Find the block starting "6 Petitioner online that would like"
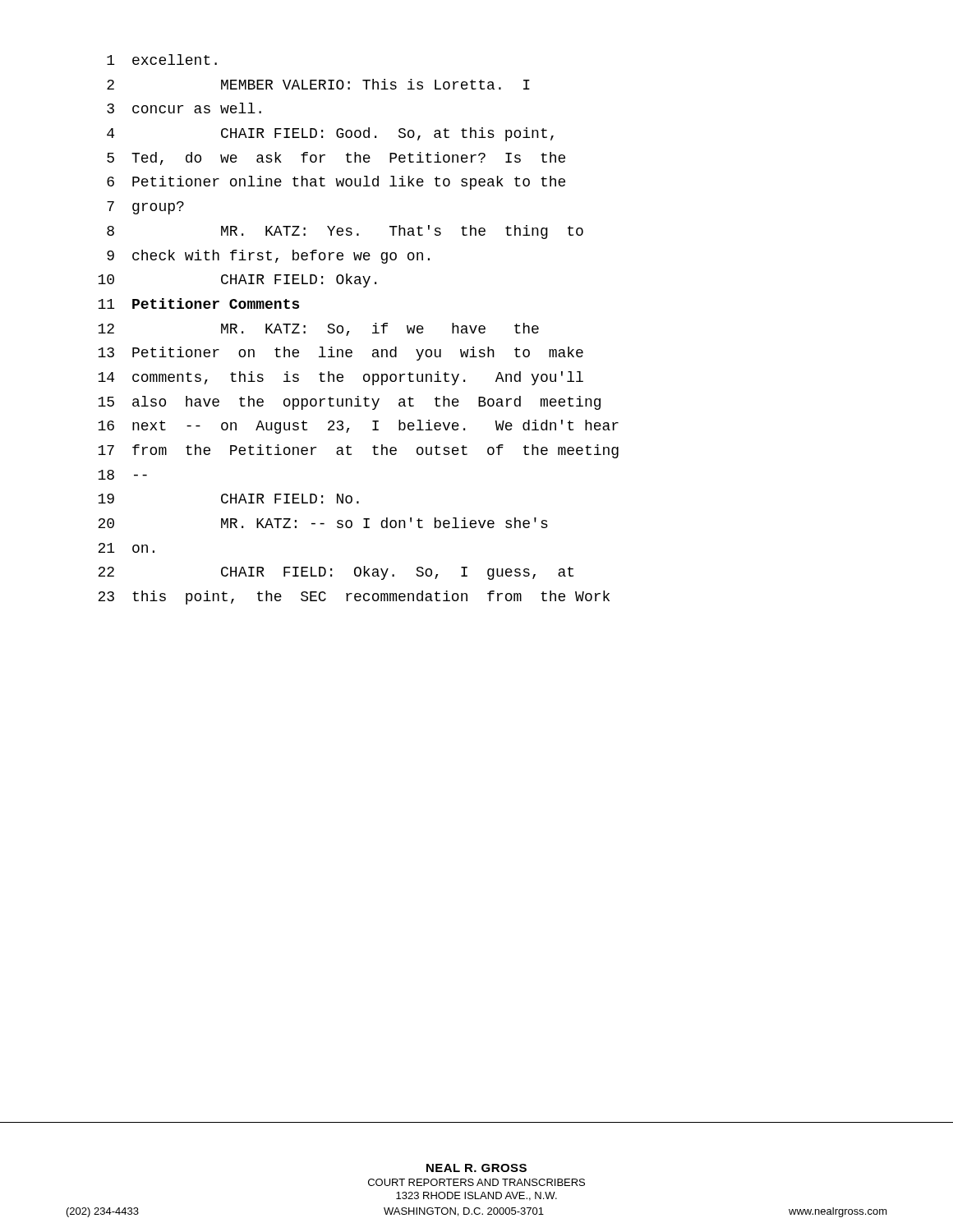The height and width of the screenshot is (1232, 953). (x=476, y=183)
